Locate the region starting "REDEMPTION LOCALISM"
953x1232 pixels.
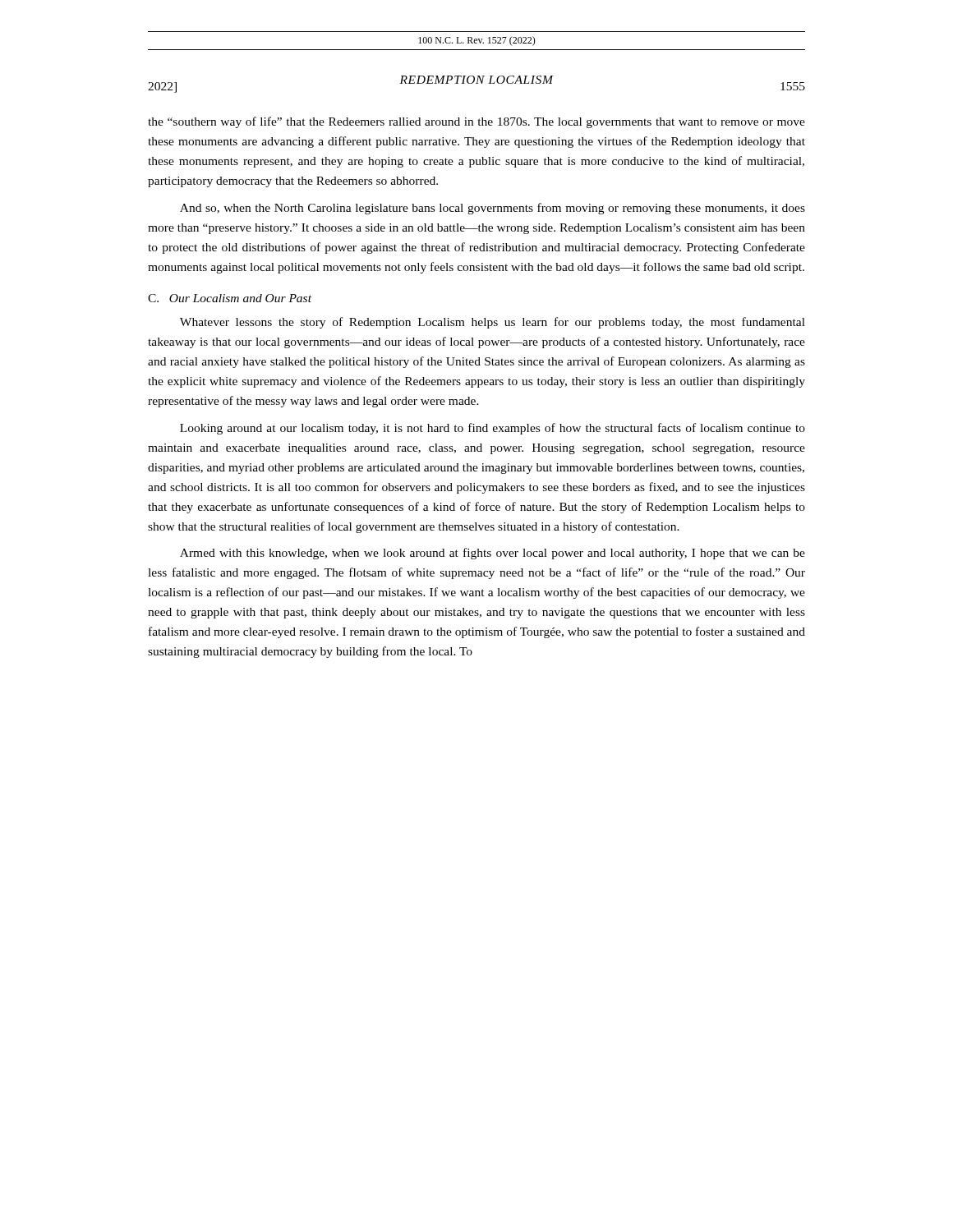476,79
